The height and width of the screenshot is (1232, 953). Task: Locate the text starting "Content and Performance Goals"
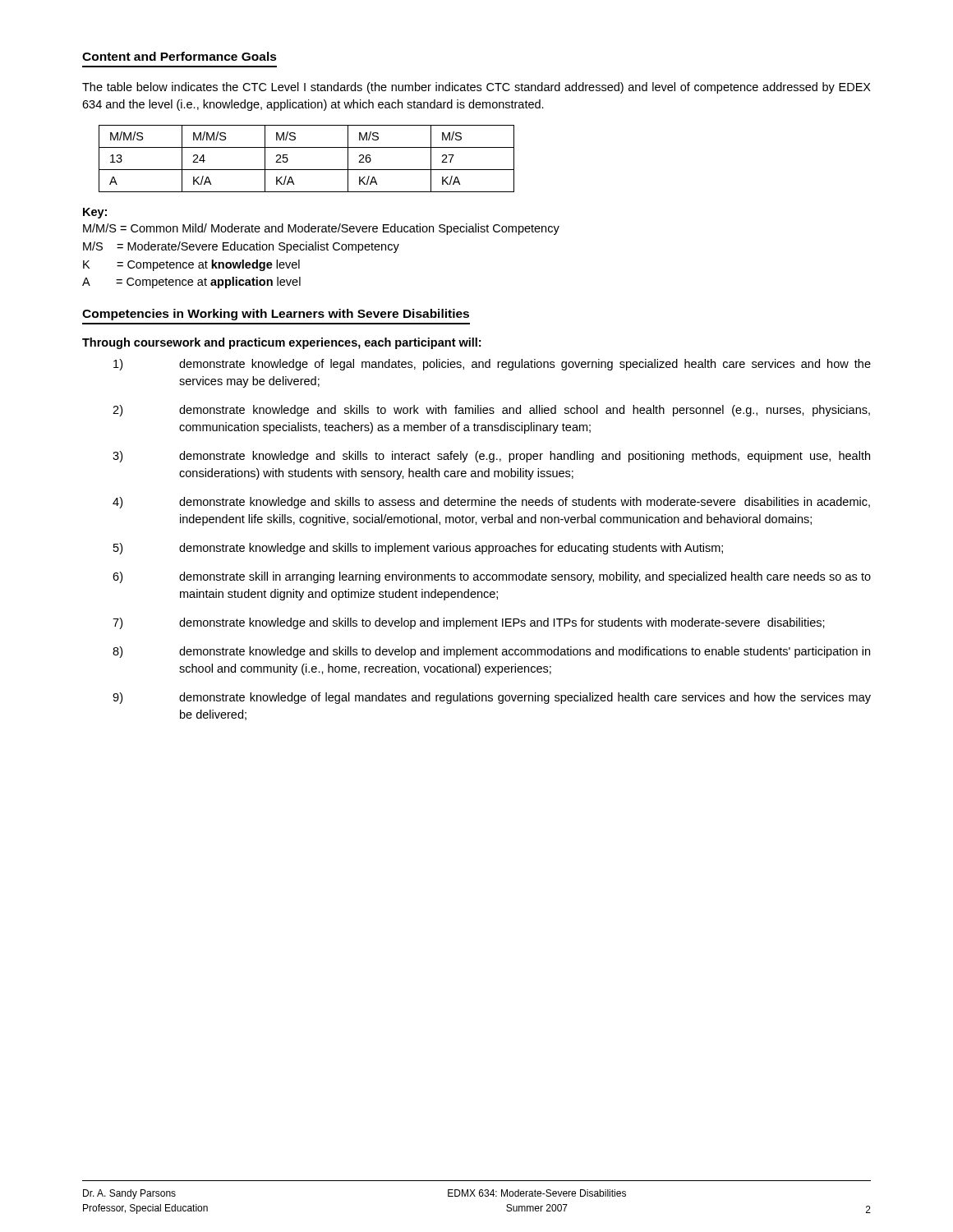click(179, 58)
